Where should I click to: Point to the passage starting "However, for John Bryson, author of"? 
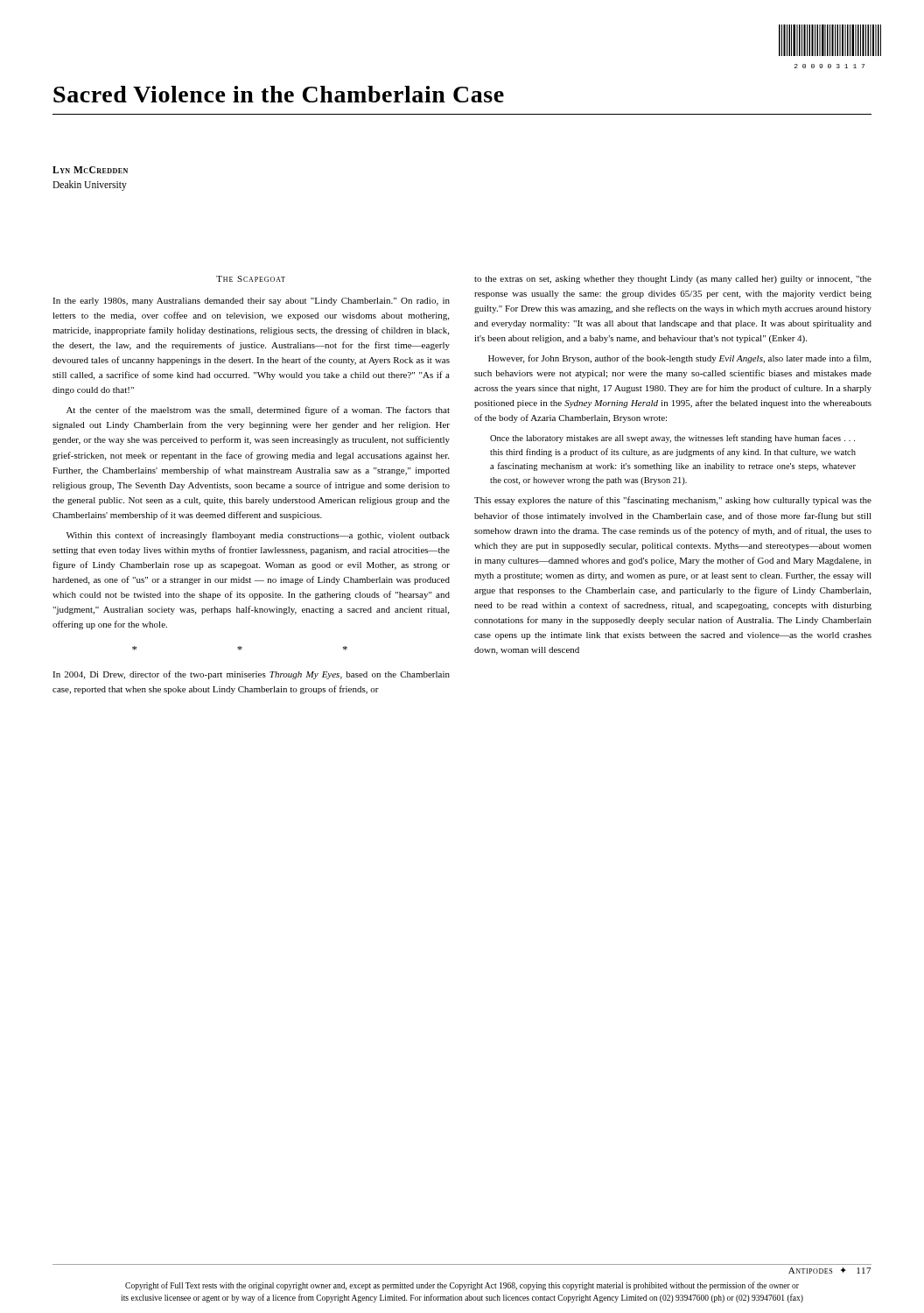[x=673, y=389]
